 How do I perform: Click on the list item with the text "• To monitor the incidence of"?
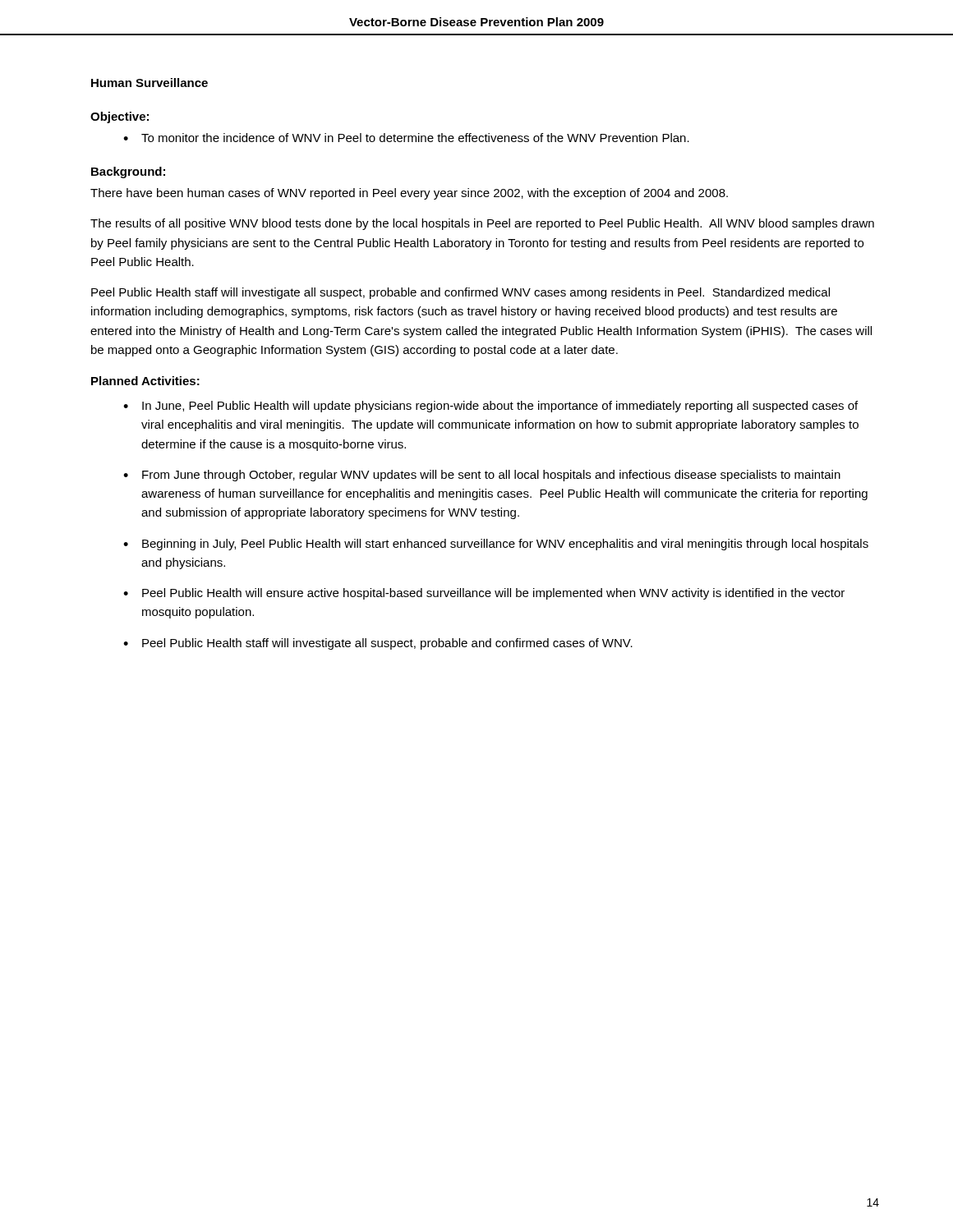[501, 139]
